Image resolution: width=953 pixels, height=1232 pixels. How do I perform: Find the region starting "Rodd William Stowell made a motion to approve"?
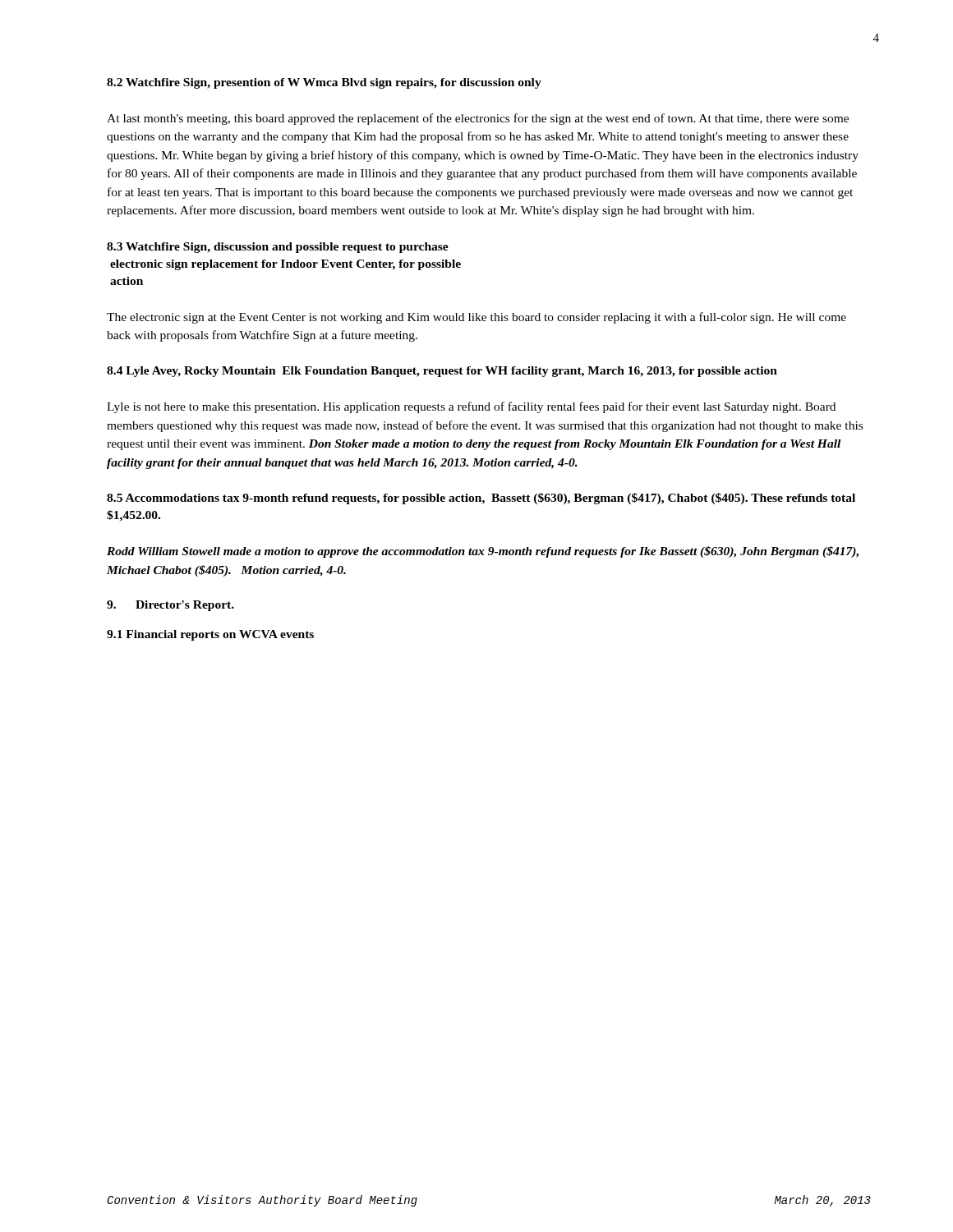click(x=489, y=561)
